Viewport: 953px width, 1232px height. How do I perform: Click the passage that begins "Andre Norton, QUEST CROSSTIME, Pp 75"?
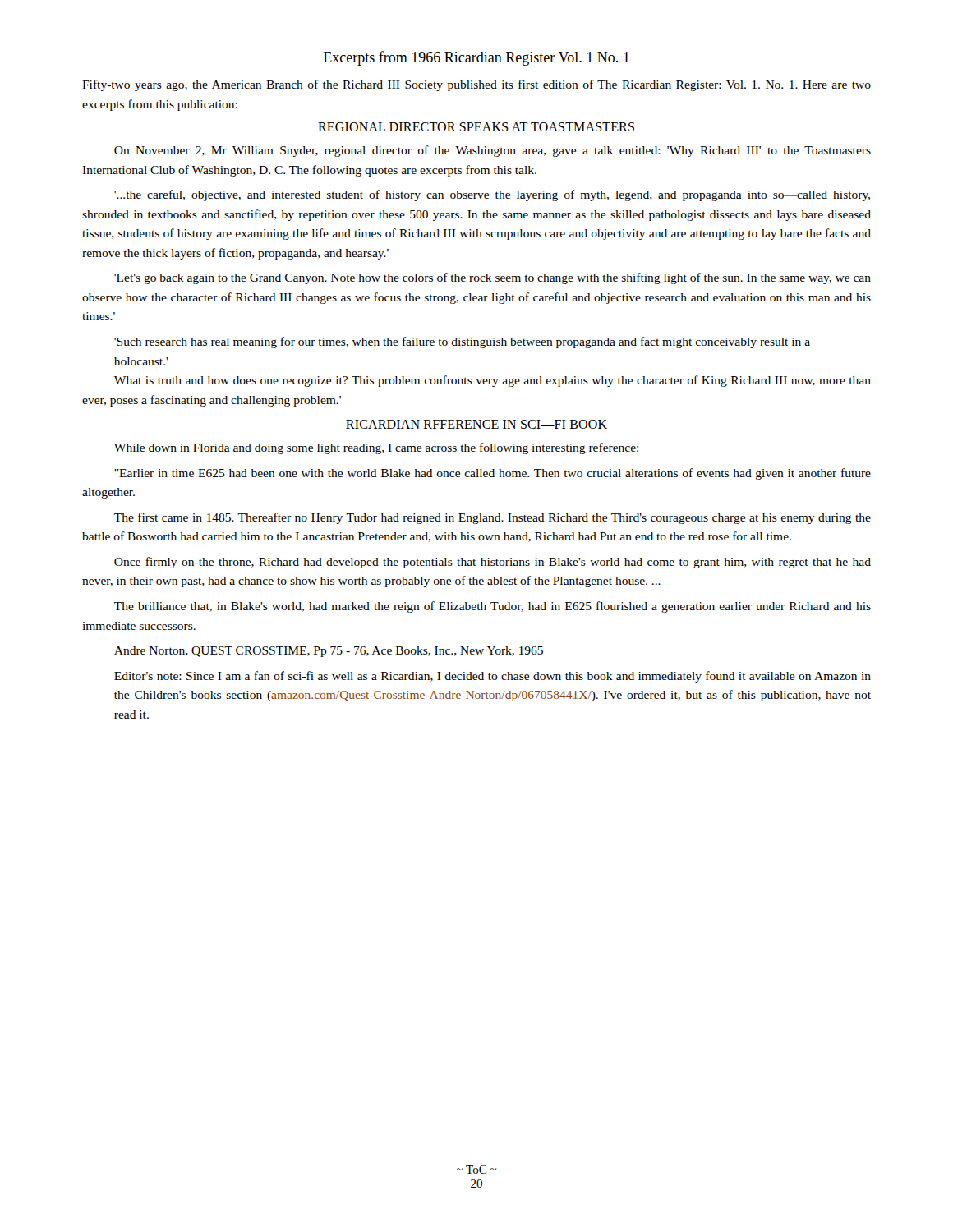tap(329, 650)
